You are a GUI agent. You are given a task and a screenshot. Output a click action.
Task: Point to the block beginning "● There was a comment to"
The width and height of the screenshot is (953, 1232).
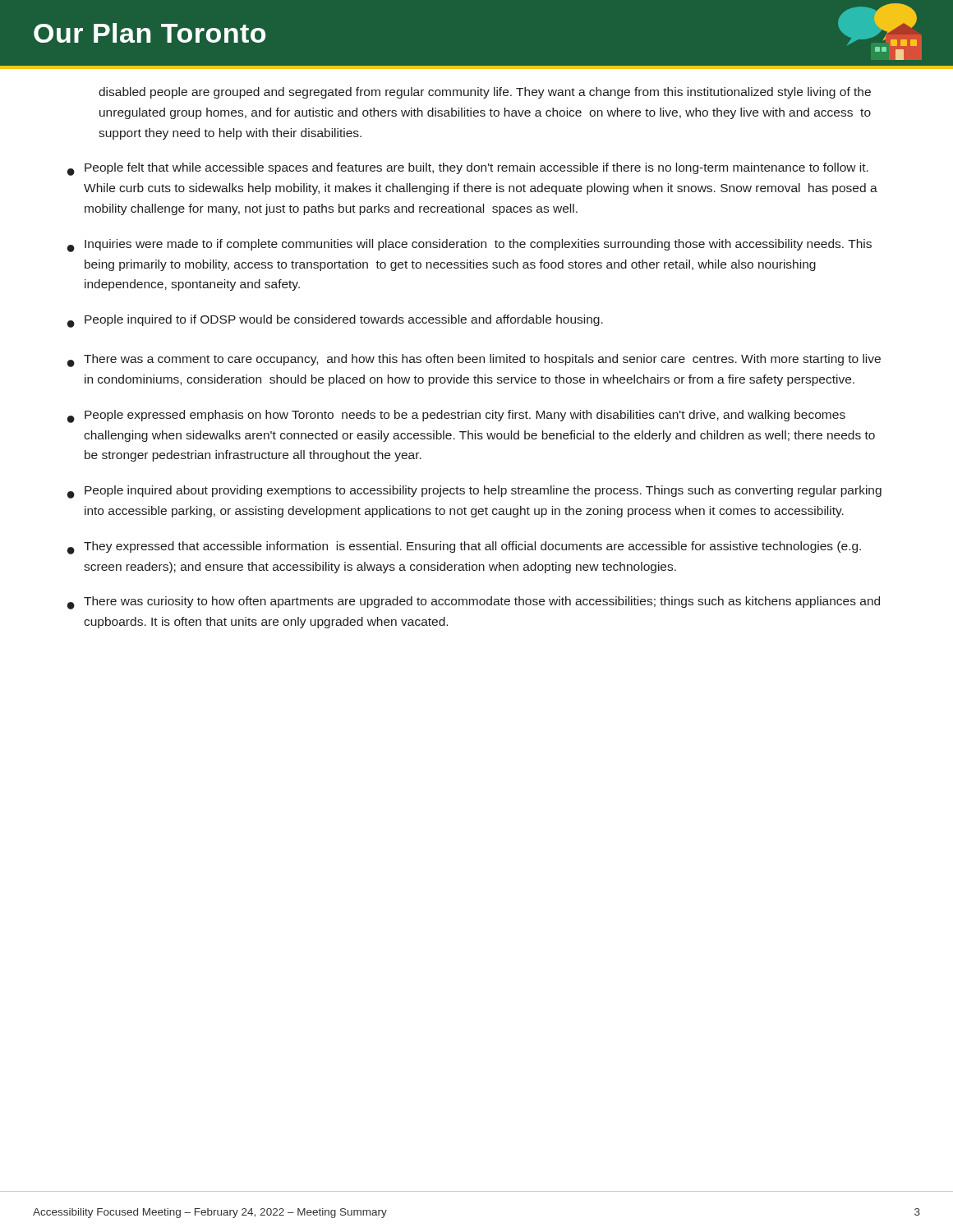point(476,370)
